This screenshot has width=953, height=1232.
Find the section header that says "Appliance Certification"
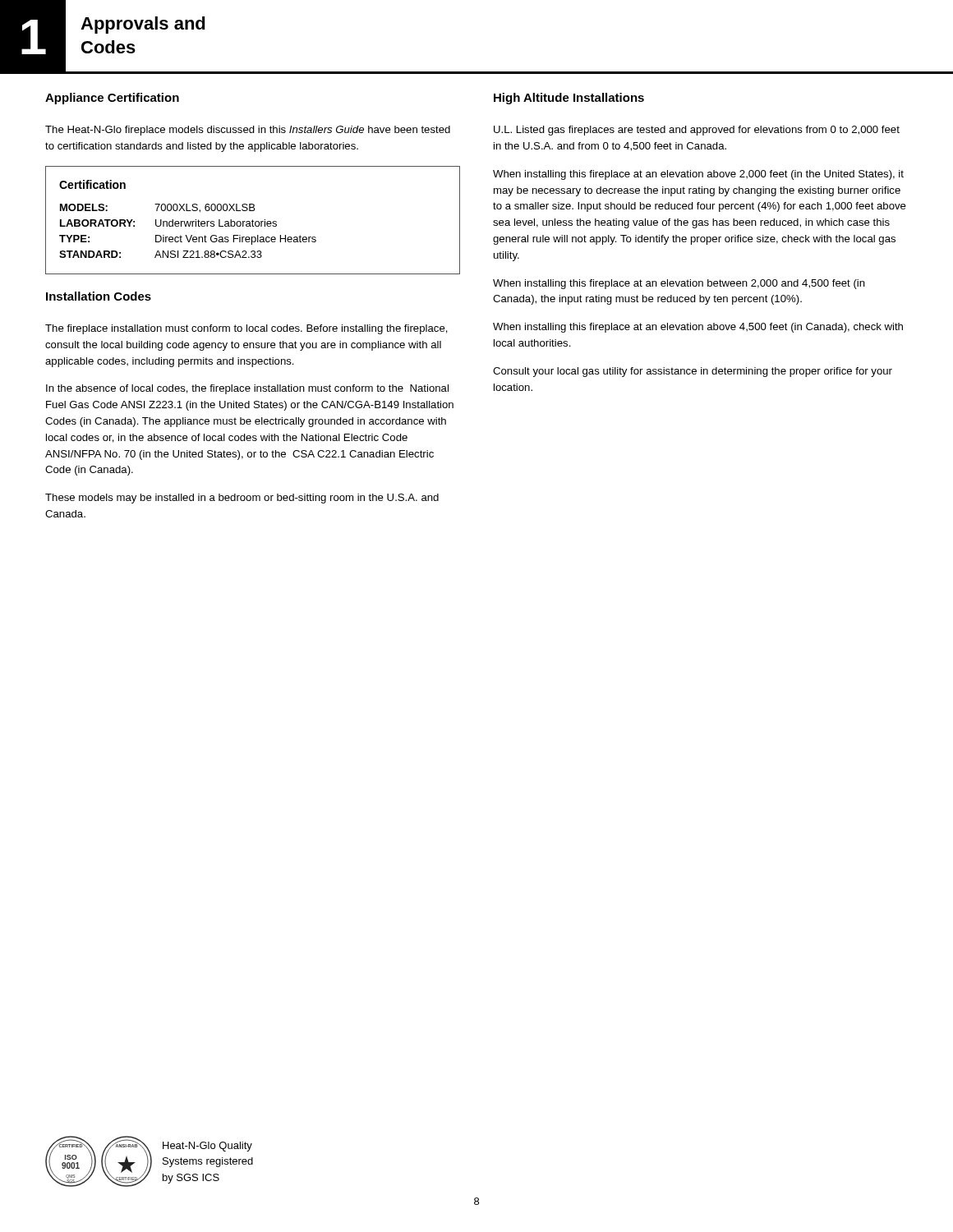point(112,97)
